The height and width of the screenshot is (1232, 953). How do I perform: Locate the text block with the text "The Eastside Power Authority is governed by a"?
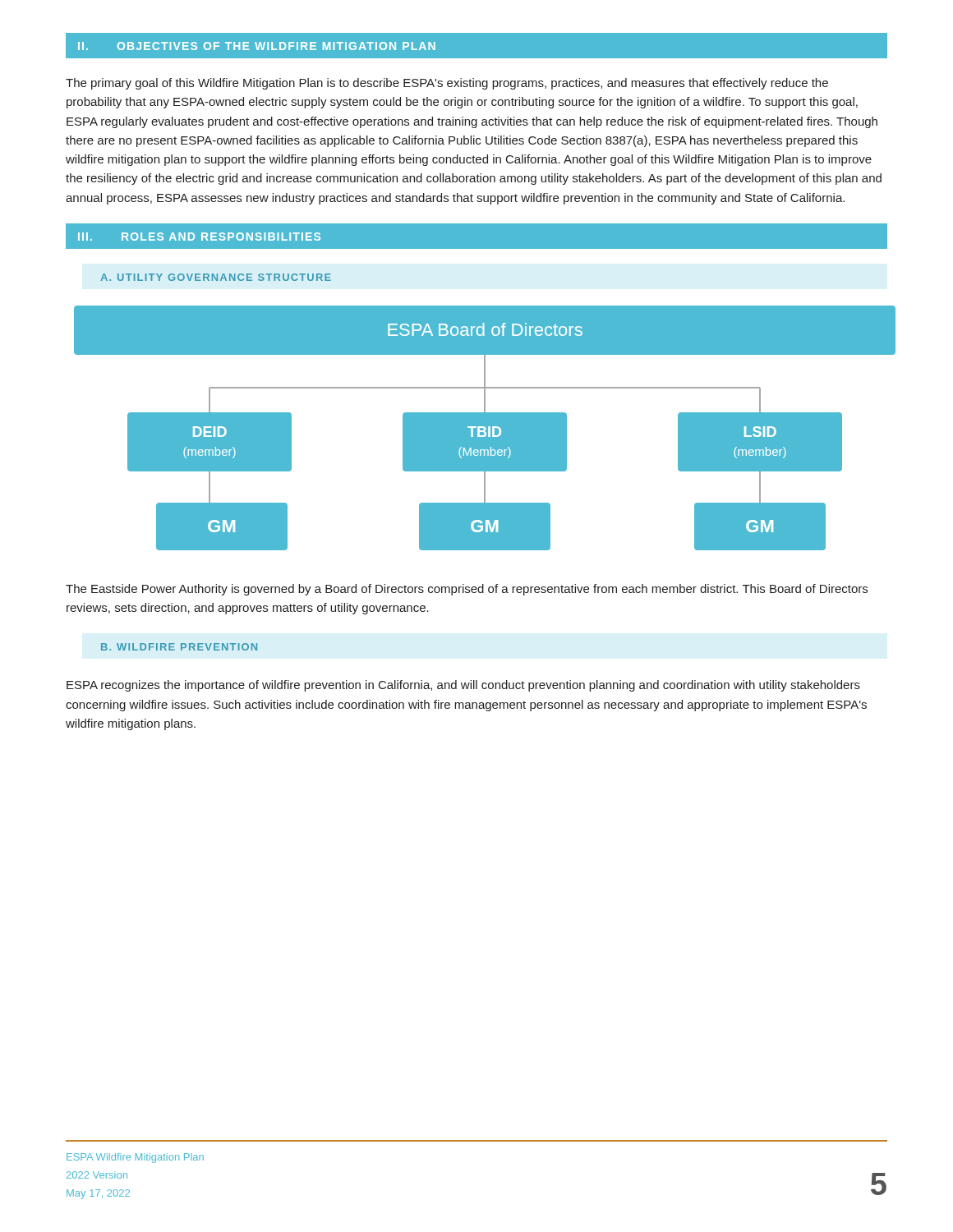pyautogui.click(x=467, y=598)
